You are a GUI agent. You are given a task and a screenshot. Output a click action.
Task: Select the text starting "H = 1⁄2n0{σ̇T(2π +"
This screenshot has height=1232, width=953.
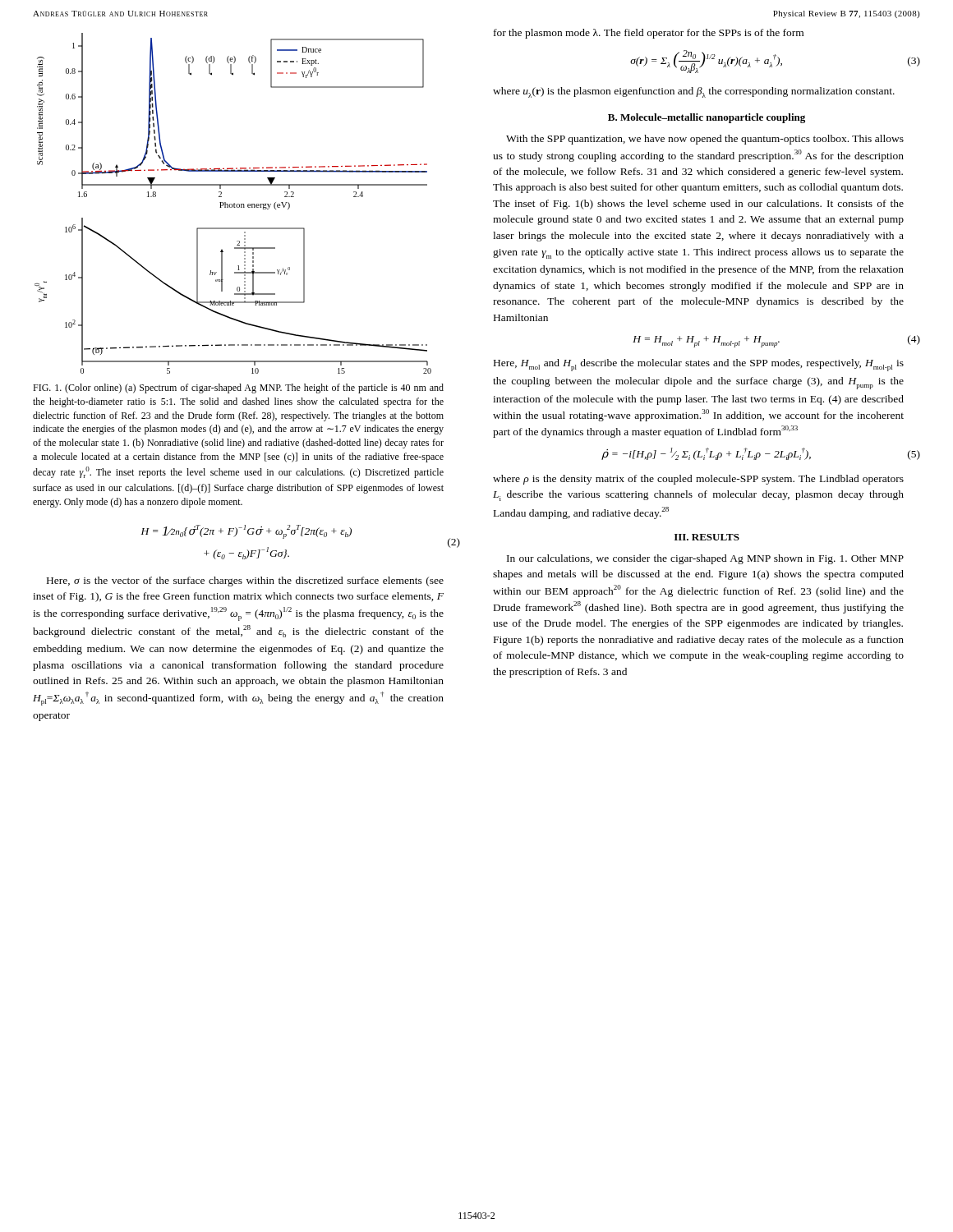point(246,542)
